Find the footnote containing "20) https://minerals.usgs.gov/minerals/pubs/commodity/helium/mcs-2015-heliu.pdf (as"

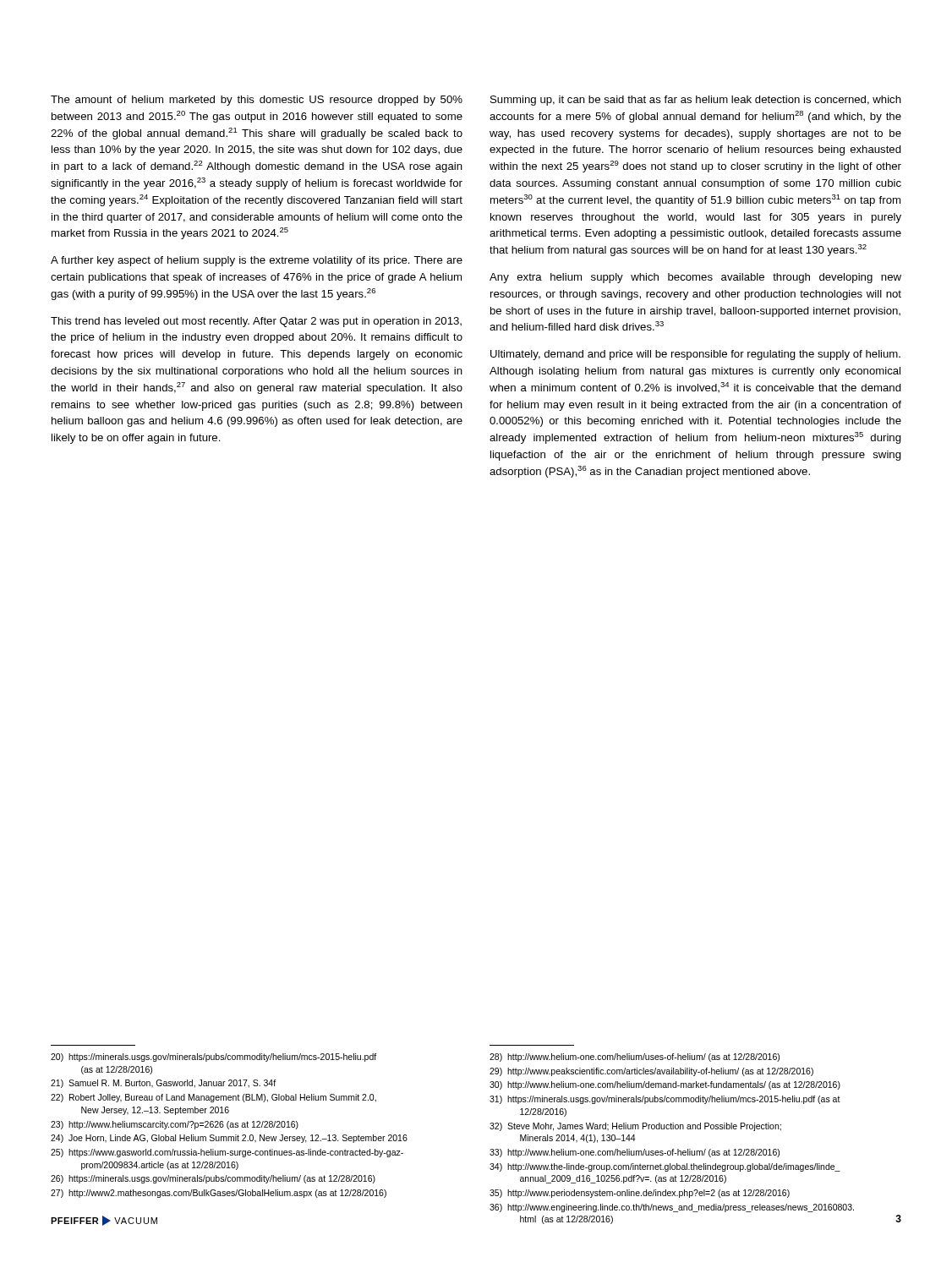257,1122
